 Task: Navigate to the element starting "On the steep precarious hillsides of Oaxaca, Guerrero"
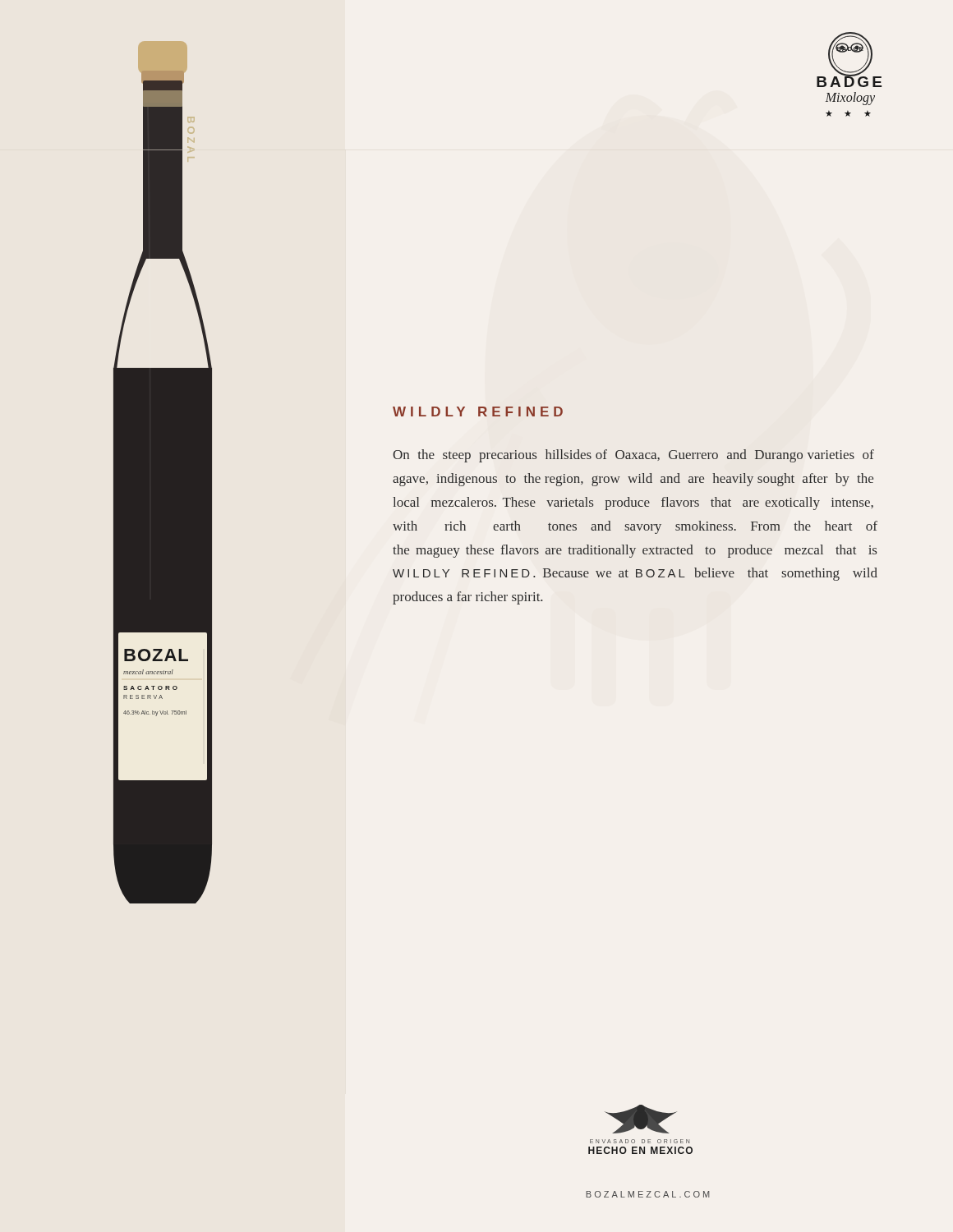[x=635, y=527]
